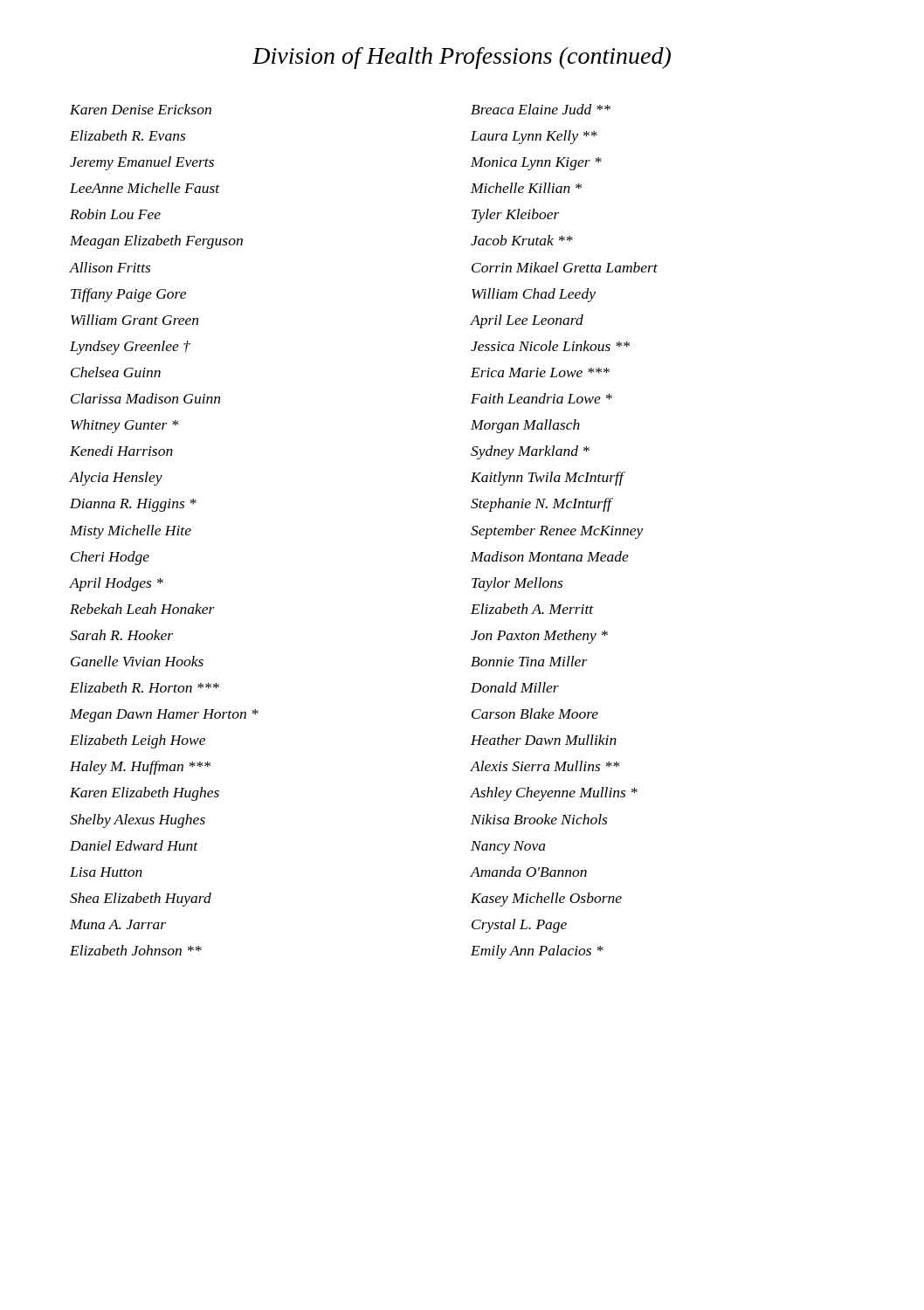Find the block starting "William Grant Green"
The image size is (924, 1310).
[x=135, y=319]
